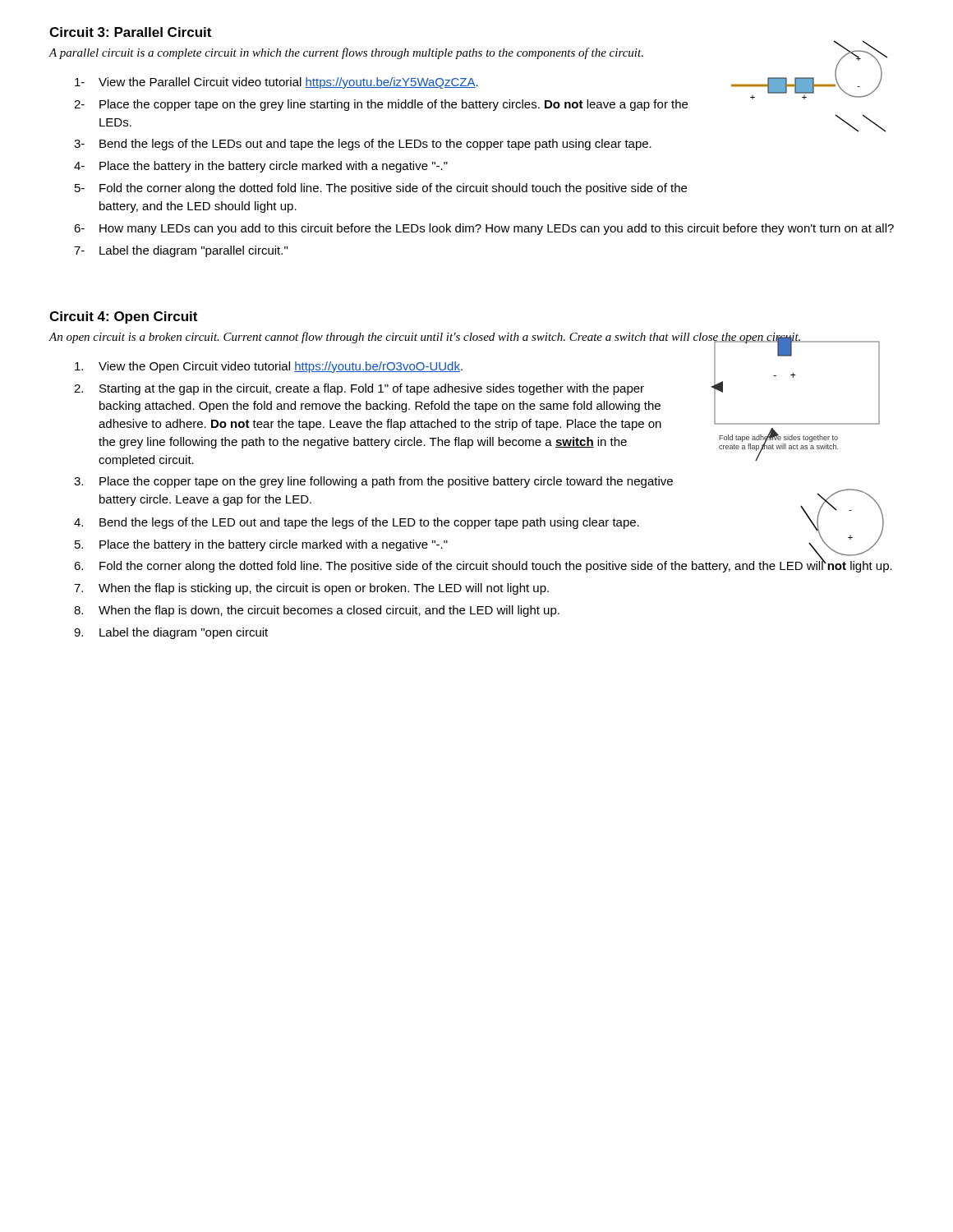Click the passage that begins "6-How many LEDs can"
This screenshot has height=1232, width=953.
click(489, 228)
